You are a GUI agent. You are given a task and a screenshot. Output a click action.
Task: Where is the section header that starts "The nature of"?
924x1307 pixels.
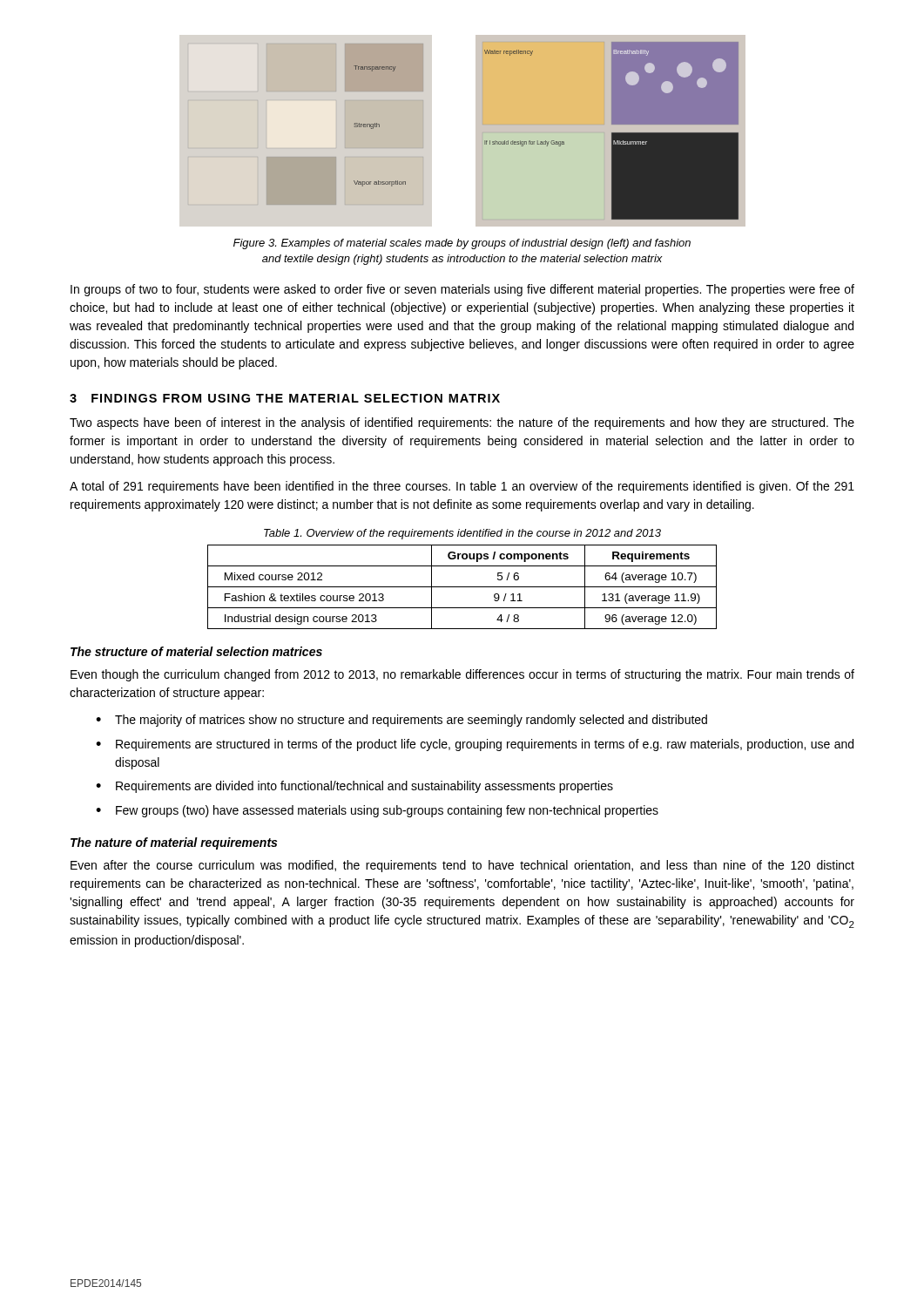pos(174,843)
